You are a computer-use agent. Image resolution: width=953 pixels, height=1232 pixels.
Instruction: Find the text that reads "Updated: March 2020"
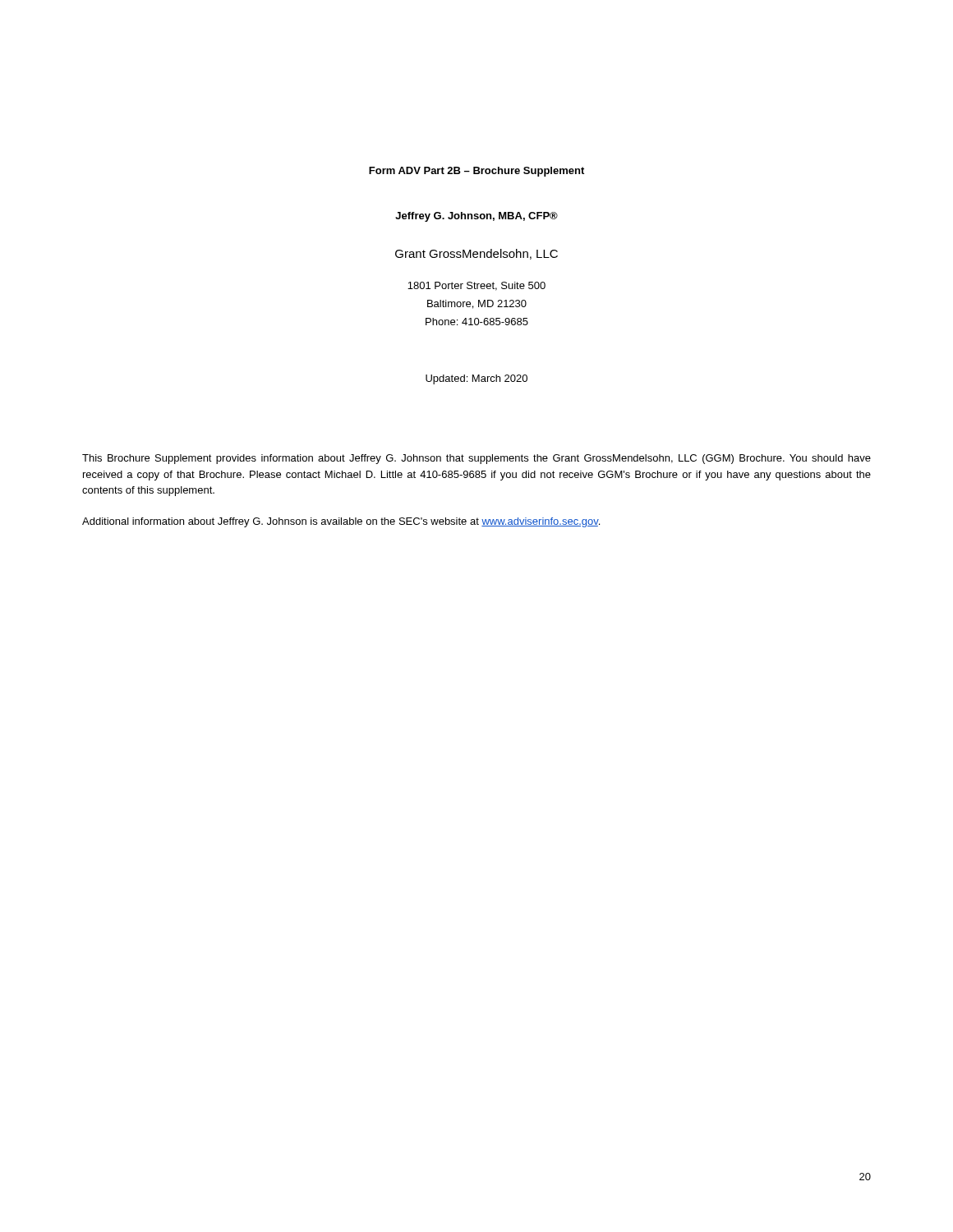(476, 378)
